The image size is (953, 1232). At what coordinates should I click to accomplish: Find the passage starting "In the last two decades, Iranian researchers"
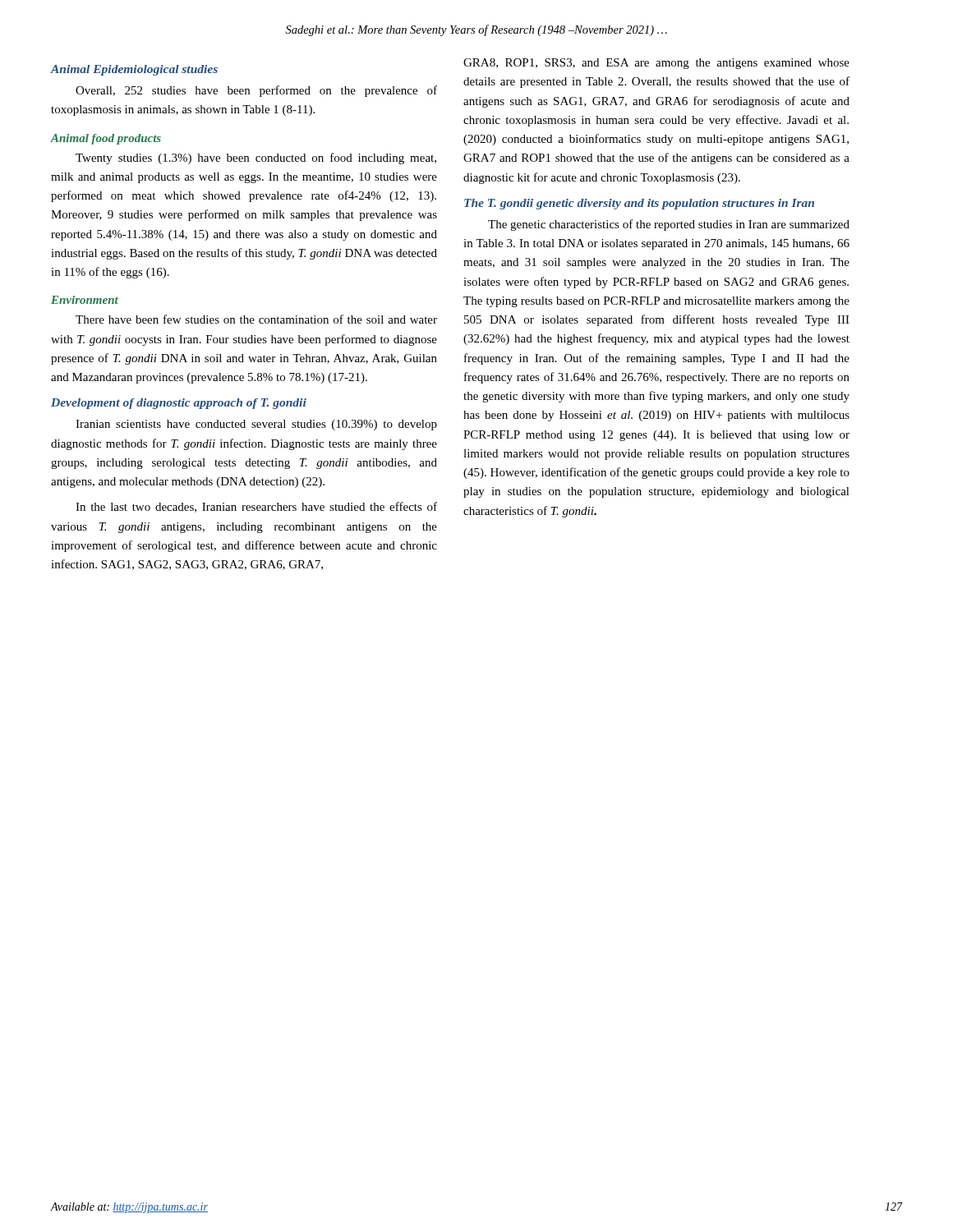coord(244,536)
